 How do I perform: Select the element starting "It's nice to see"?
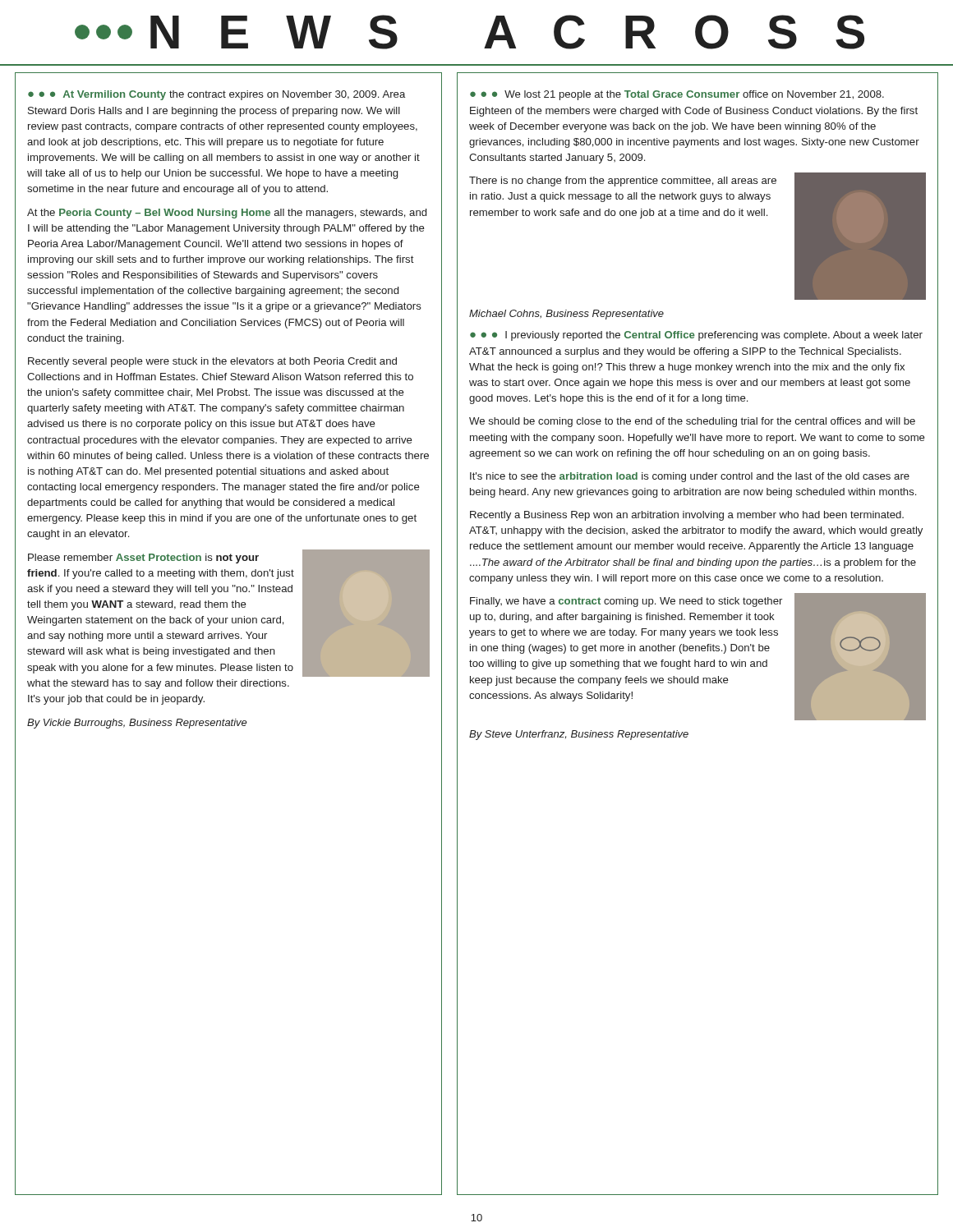click(698, 484)
